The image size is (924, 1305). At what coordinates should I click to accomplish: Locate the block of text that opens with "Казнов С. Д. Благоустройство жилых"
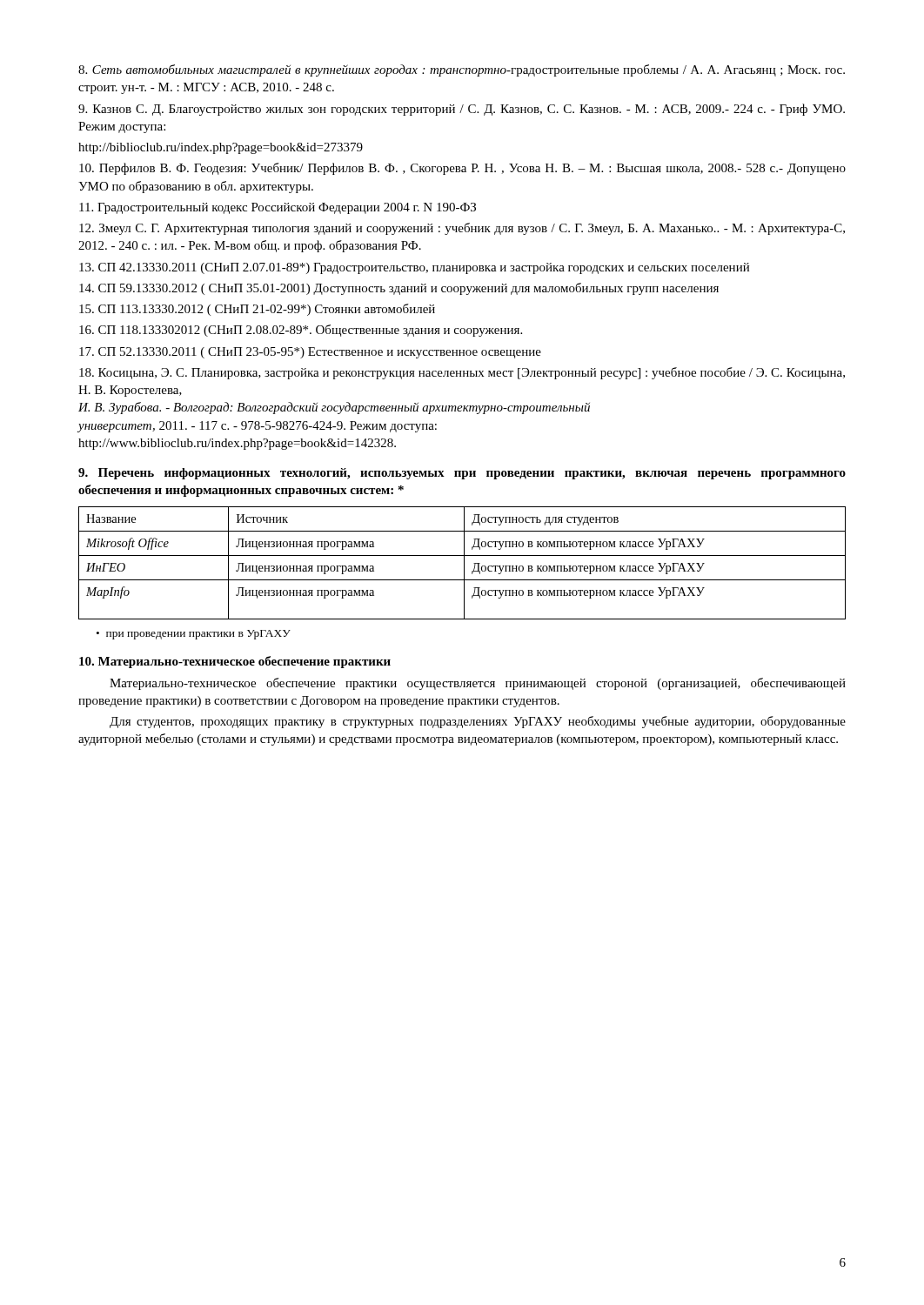pos(462,110)
